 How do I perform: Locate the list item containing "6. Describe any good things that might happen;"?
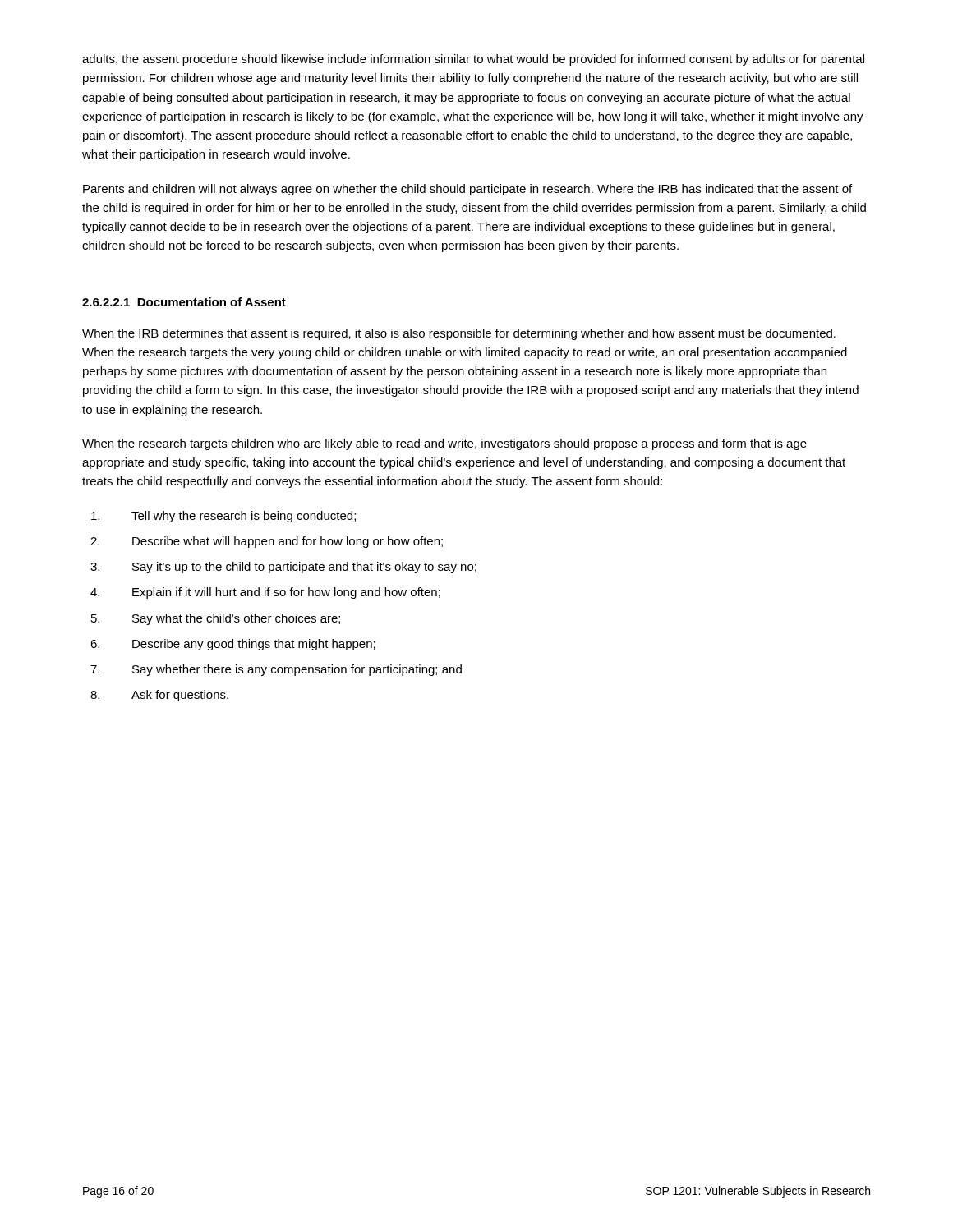tap(233, 645)
